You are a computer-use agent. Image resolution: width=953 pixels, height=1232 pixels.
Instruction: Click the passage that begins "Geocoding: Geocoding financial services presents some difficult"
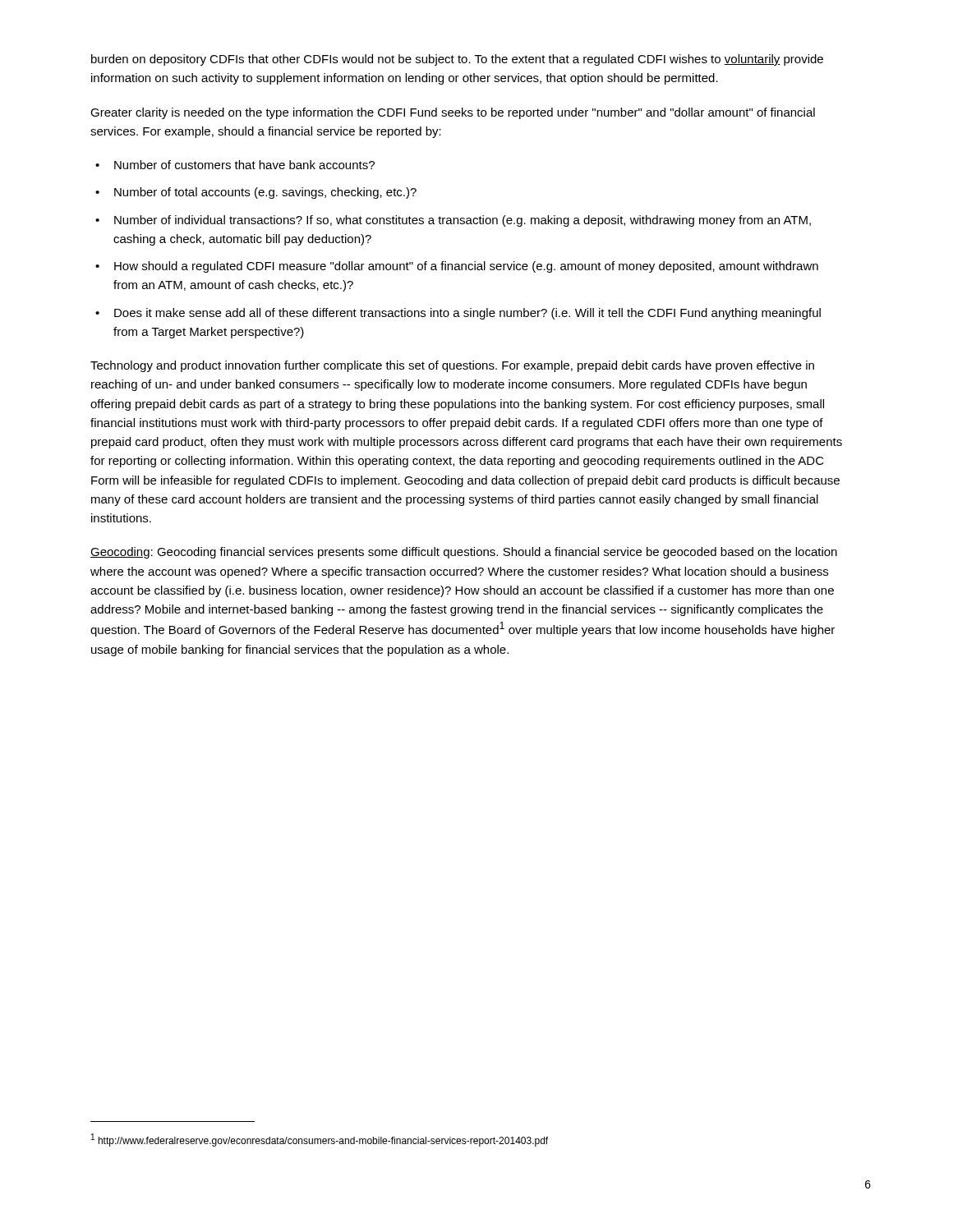[x=464, y=600]
